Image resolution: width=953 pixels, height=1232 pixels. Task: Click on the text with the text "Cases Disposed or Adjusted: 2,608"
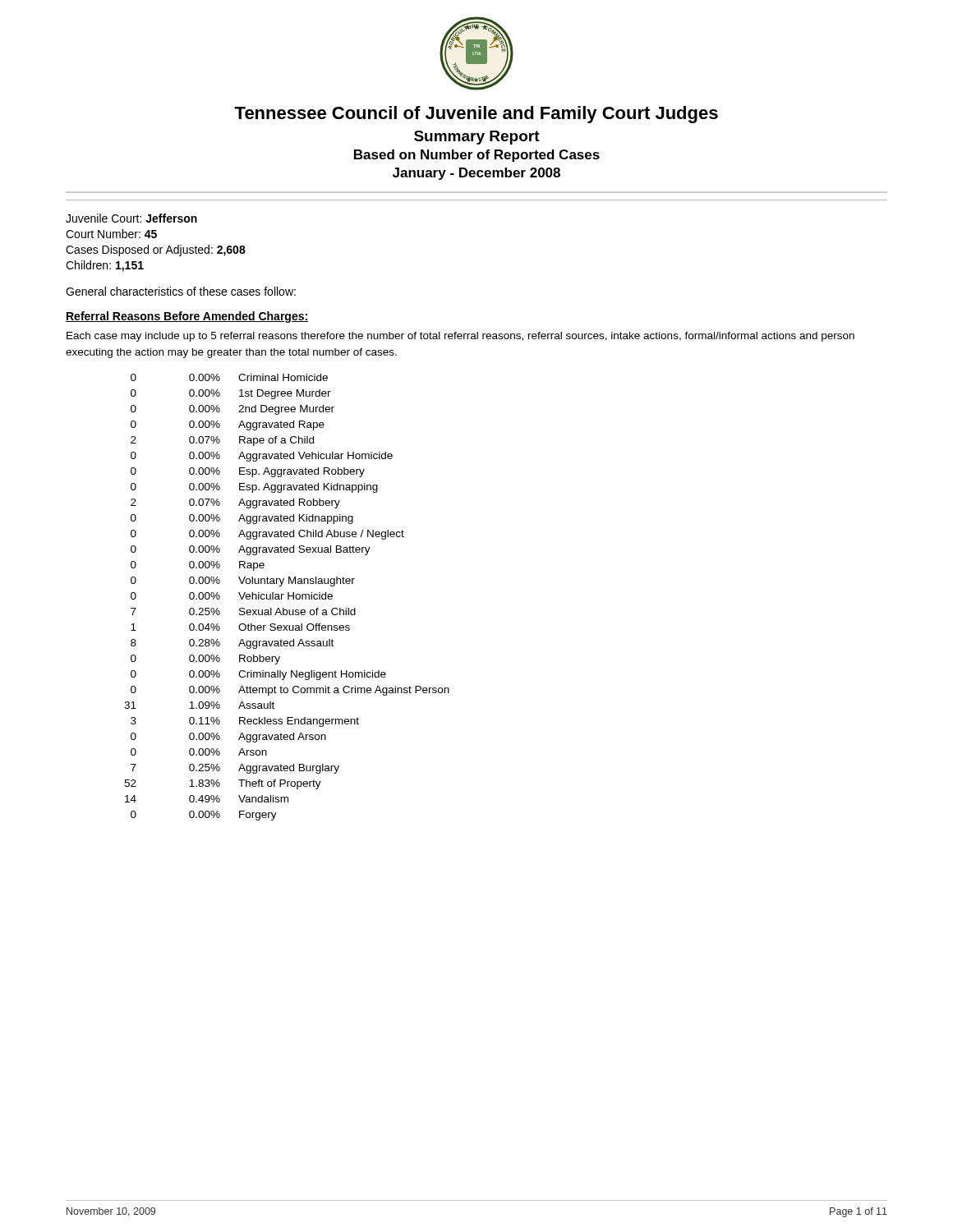[x=156, y=250]
